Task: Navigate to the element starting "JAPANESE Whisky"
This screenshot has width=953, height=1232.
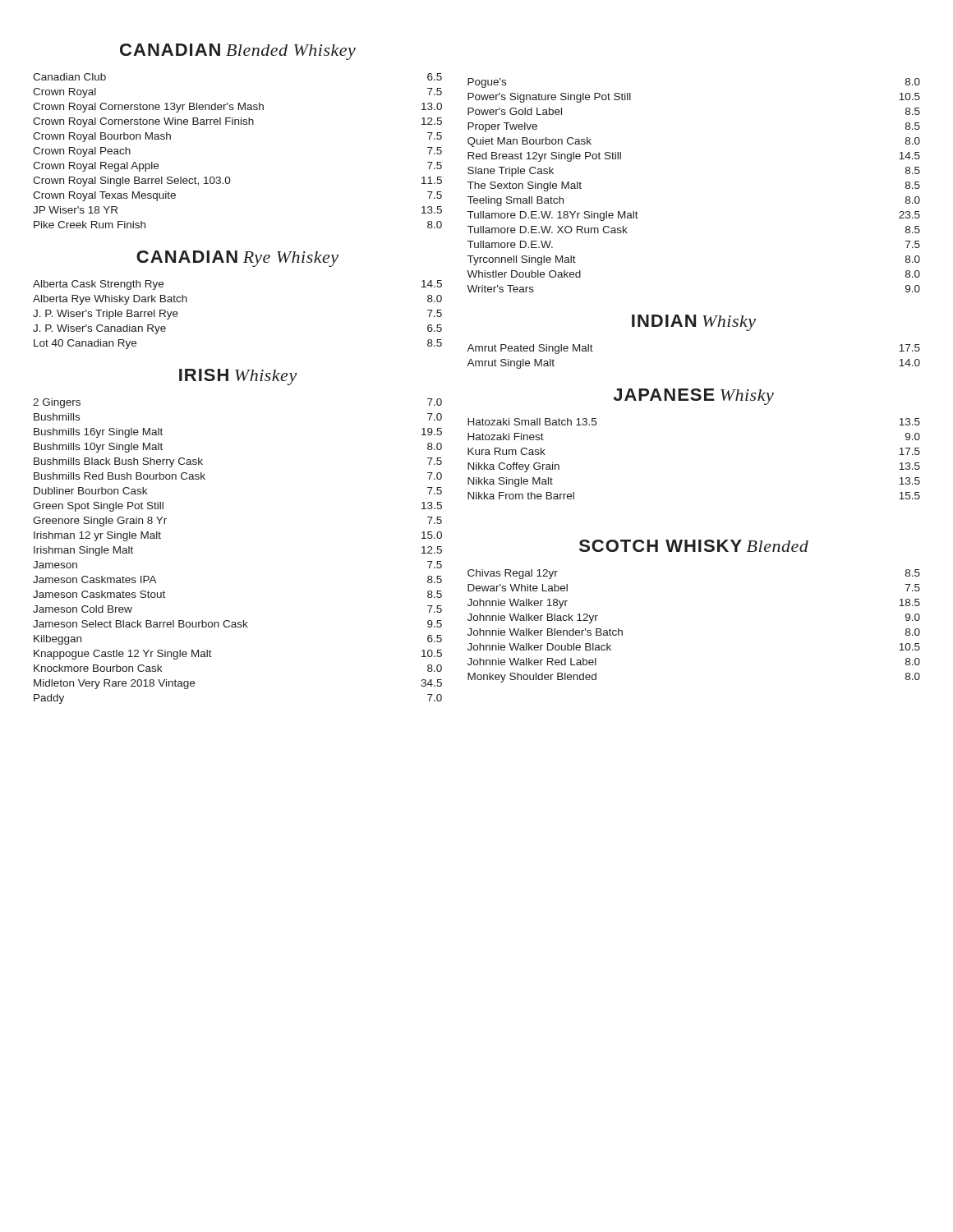Action: coord(694,395)
